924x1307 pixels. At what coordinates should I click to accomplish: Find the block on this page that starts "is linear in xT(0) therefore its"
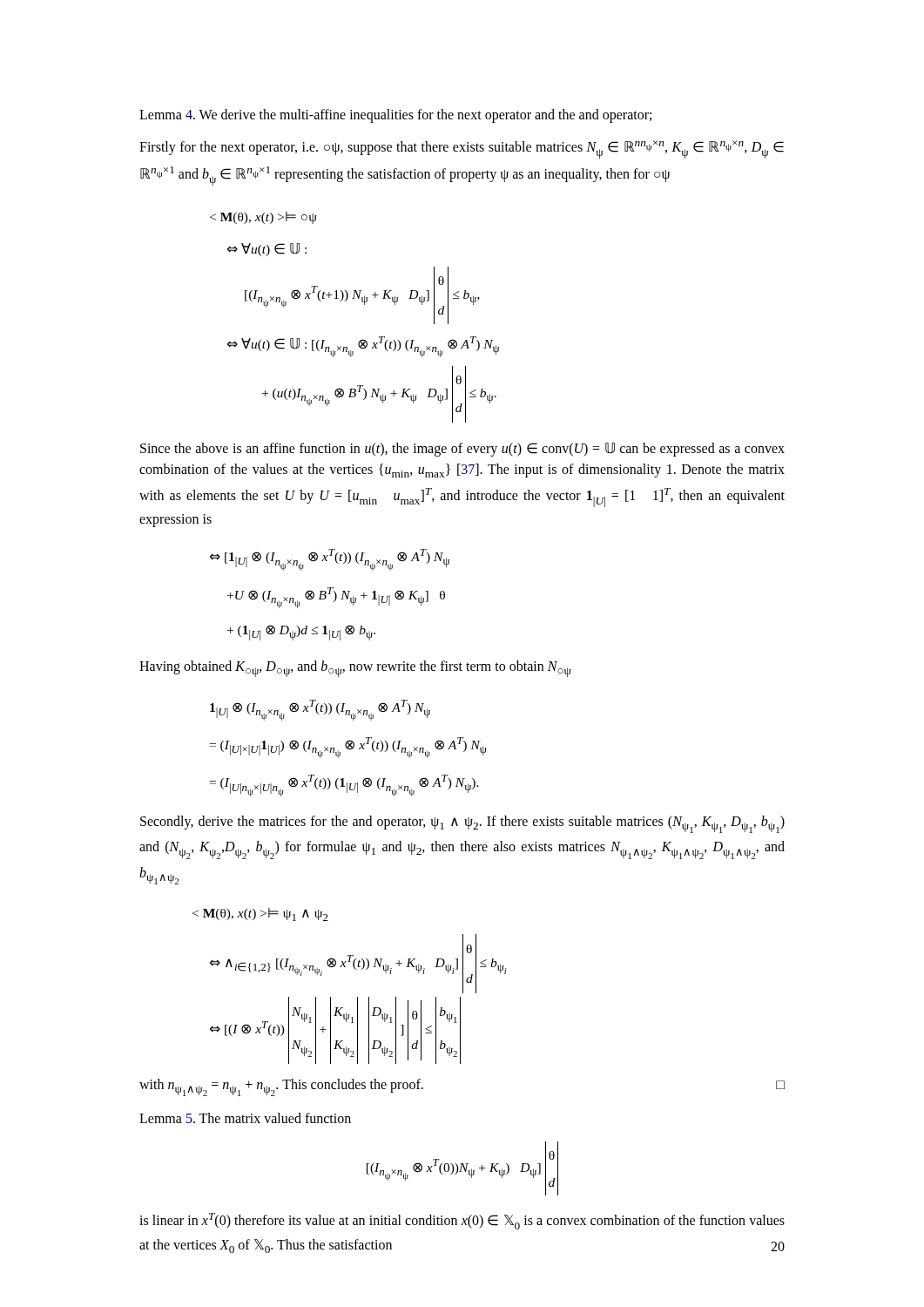(x=462, y=1233)
